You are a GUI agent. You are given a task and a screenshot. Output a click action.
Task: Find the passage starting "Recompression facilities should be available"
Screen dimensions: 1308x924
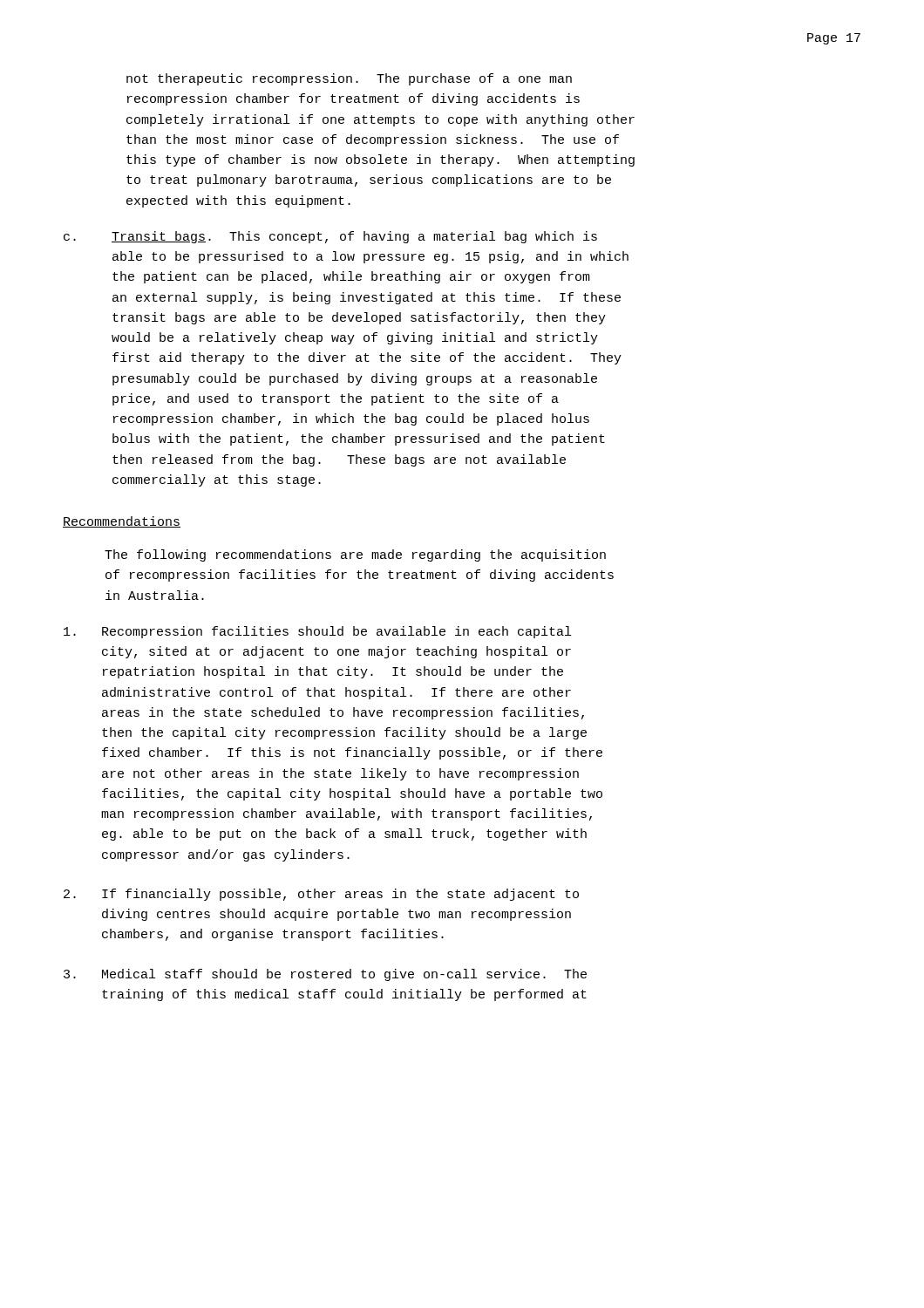(x=462, y=744)
